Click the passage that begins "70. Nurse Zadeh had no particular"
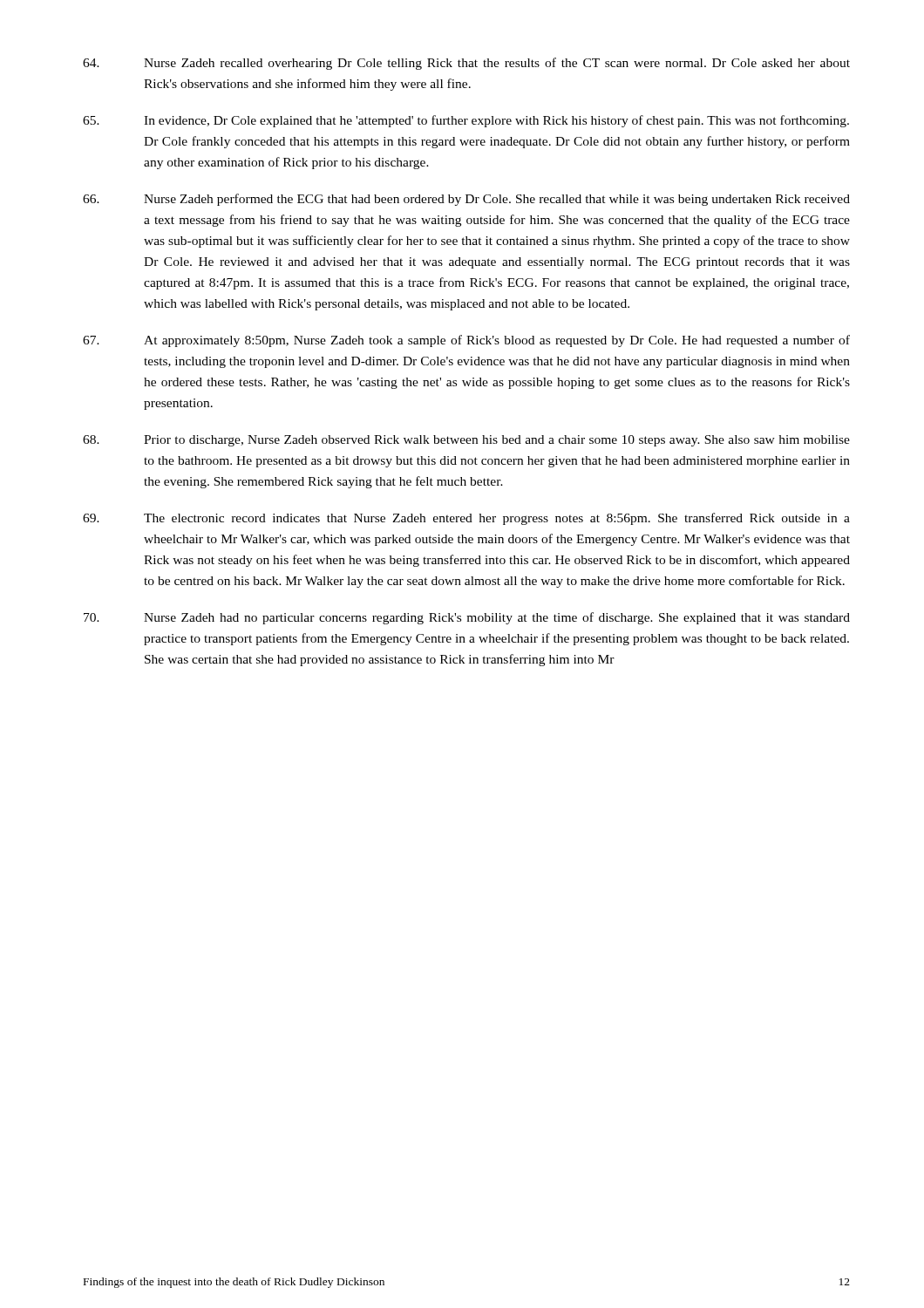Image resolution: width=924 pixels, height=1308 pixels. pyautogui.click(x=466, y=639)
